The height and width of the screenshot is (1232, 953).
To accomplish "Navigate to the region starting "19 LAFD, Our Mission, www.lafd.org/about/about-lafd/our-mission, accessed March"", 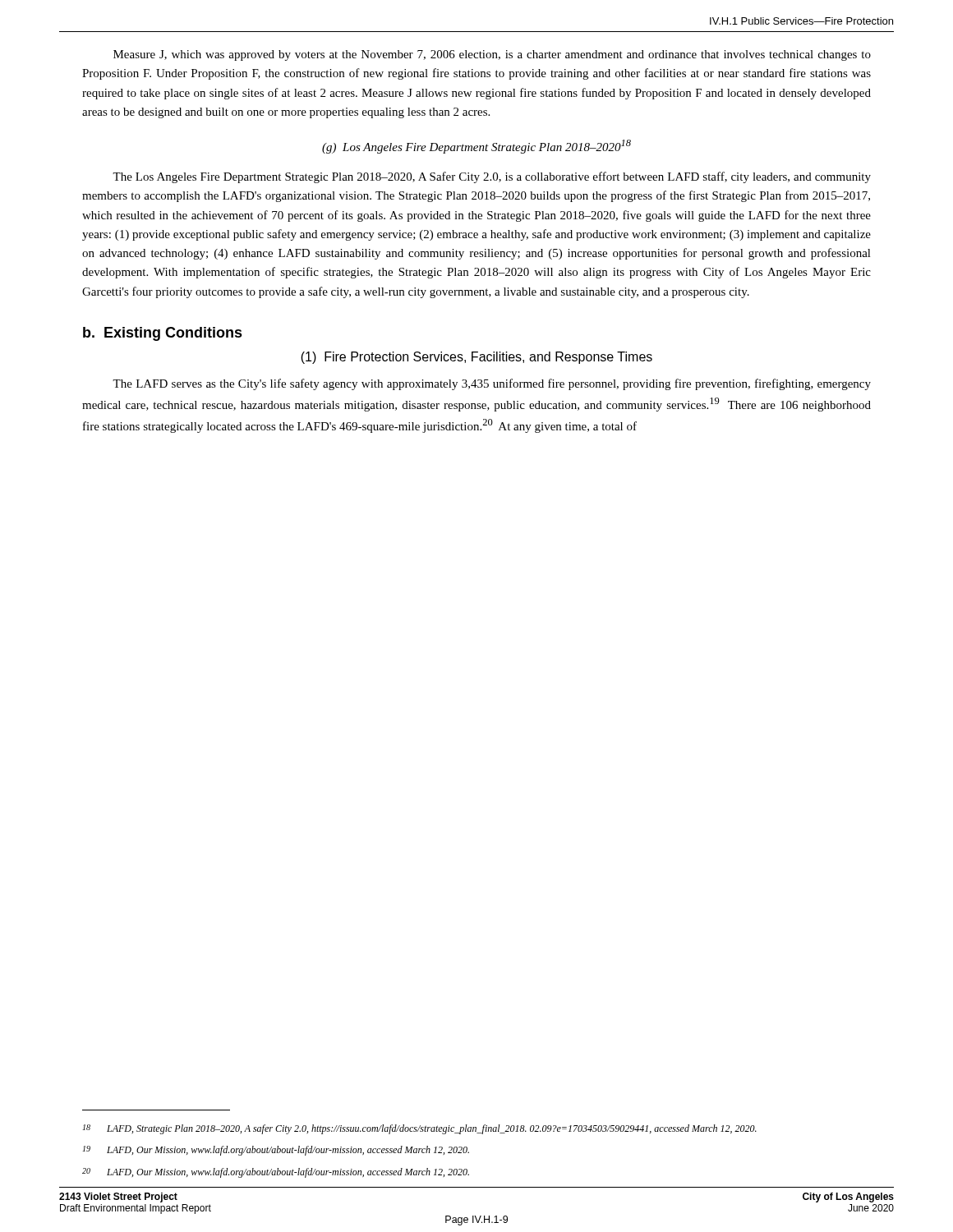I will coord(476,1152).
